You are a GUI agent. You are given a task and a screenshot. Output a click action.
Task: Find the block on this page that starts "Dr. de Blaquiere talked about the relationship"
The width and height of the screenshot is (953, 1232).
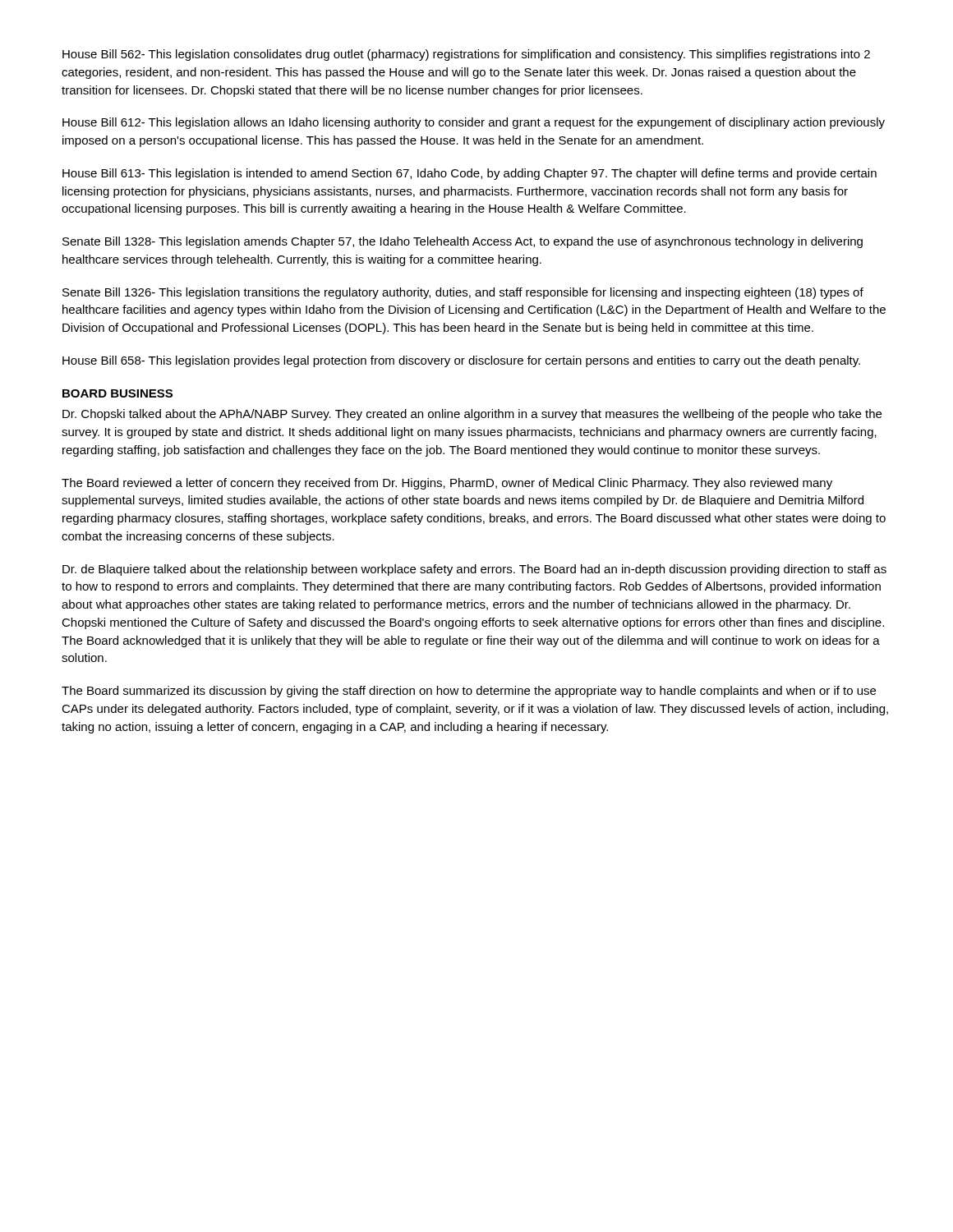point(474,613)
